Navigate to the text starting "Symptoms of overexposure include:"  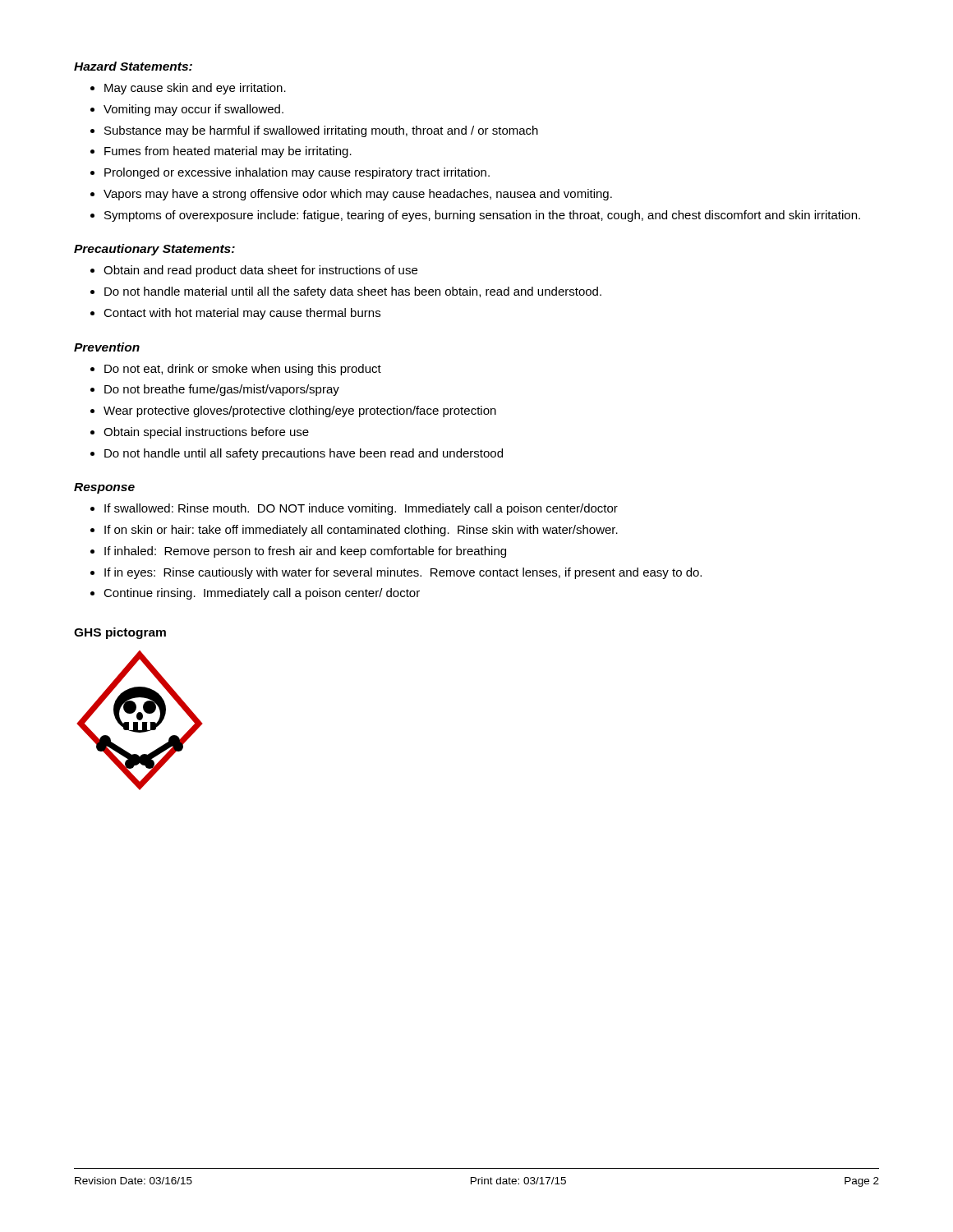(x=482, y=214)
